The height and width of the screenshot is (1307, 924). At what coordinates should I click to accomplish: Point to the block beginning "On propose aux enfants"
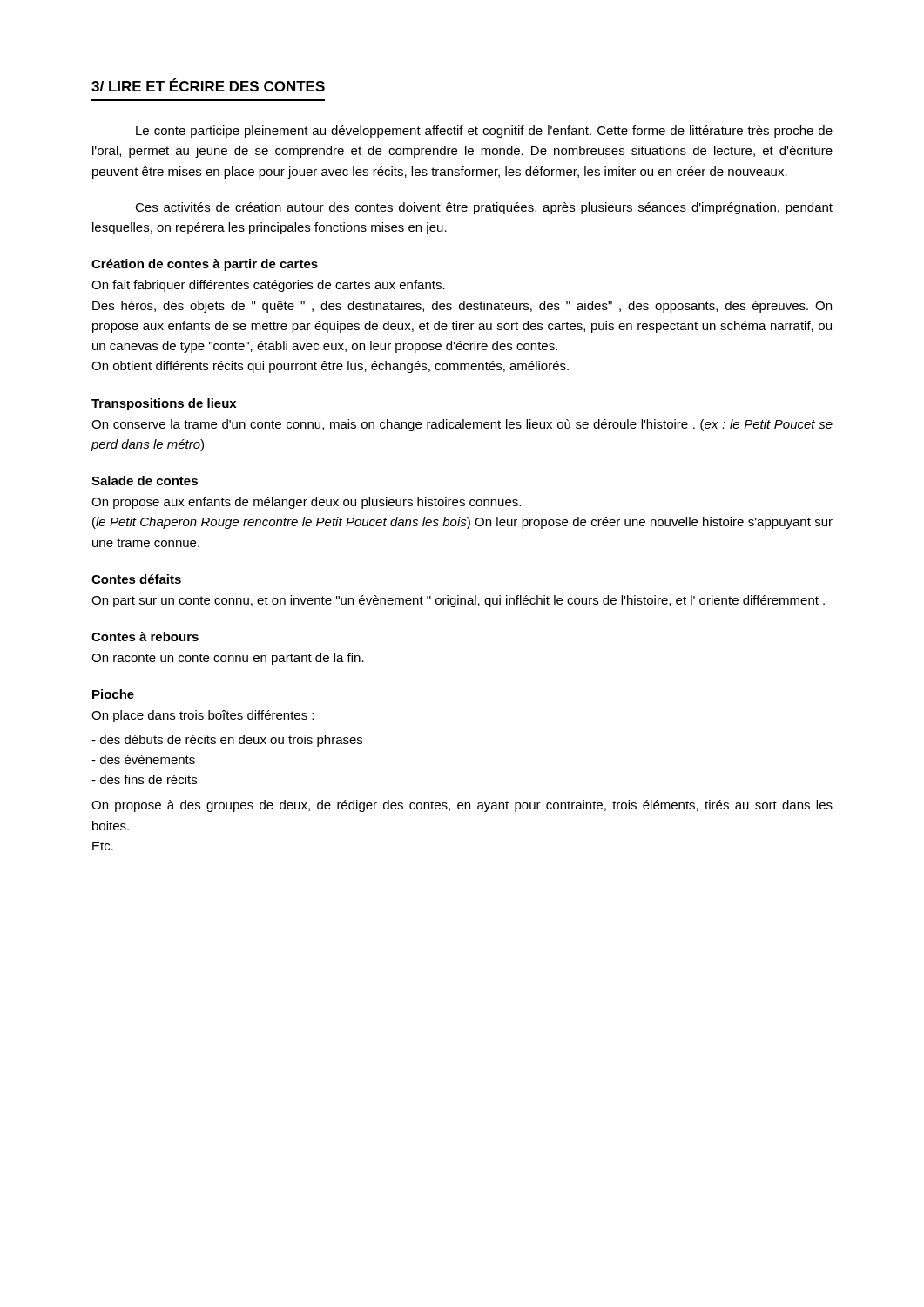click(462, 522)
